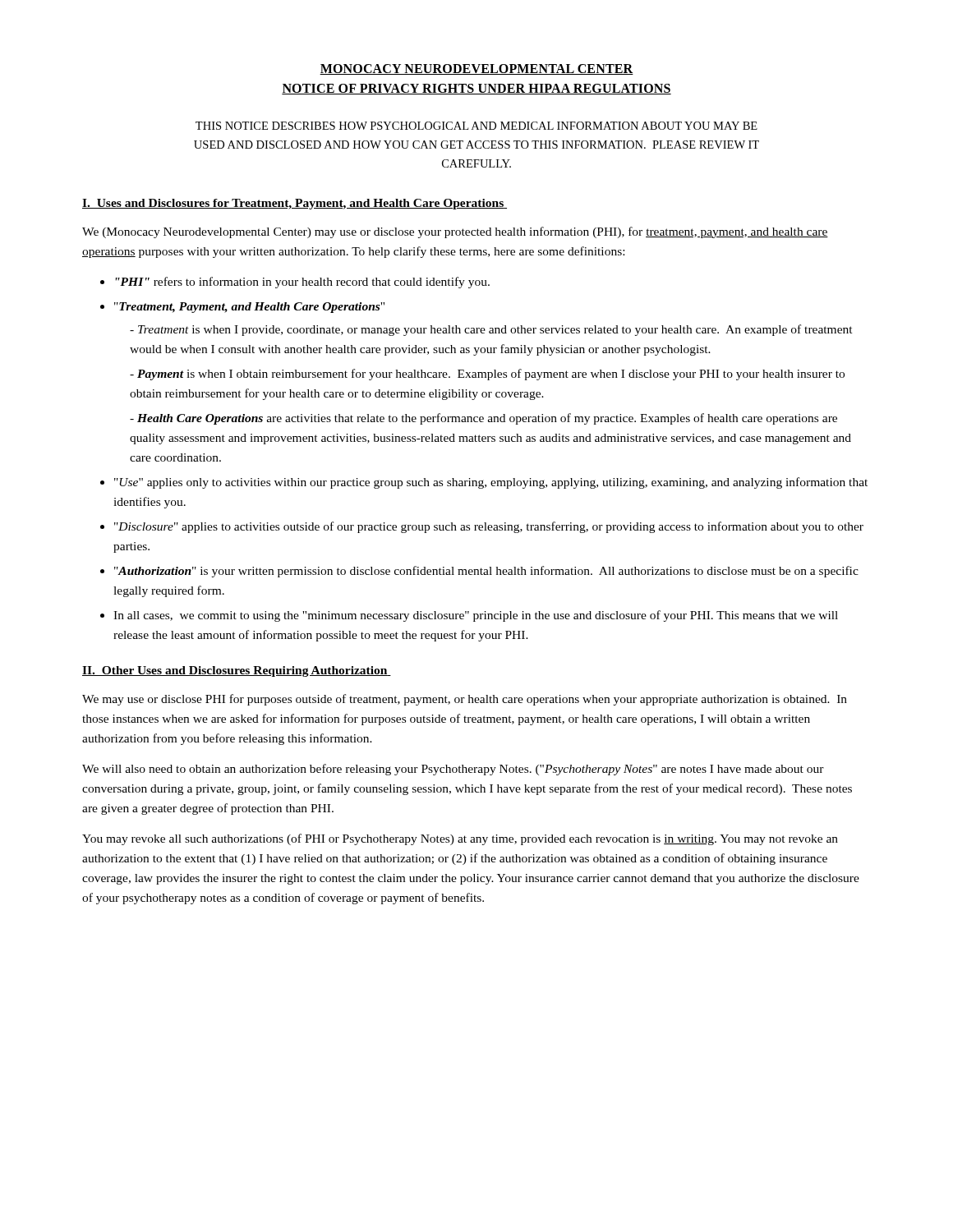Locate the text starting ""Disclosure" applies to activities outside of our practice"
The width and height of the screenshot is (953, 1232).
(488, 536)
